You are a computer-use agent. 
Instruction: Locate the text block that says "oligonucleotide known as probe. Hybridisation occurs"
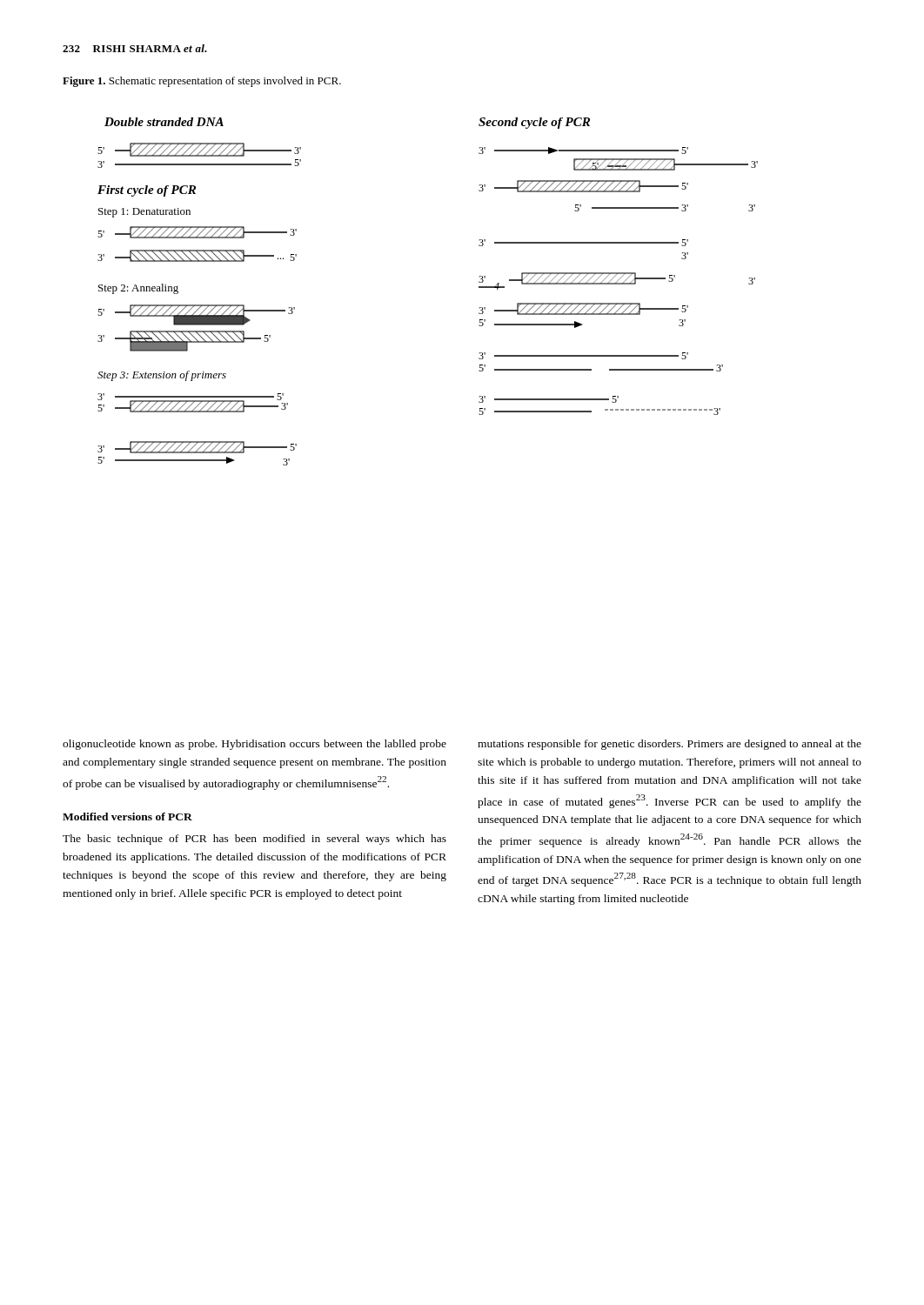tap(254, 745)
